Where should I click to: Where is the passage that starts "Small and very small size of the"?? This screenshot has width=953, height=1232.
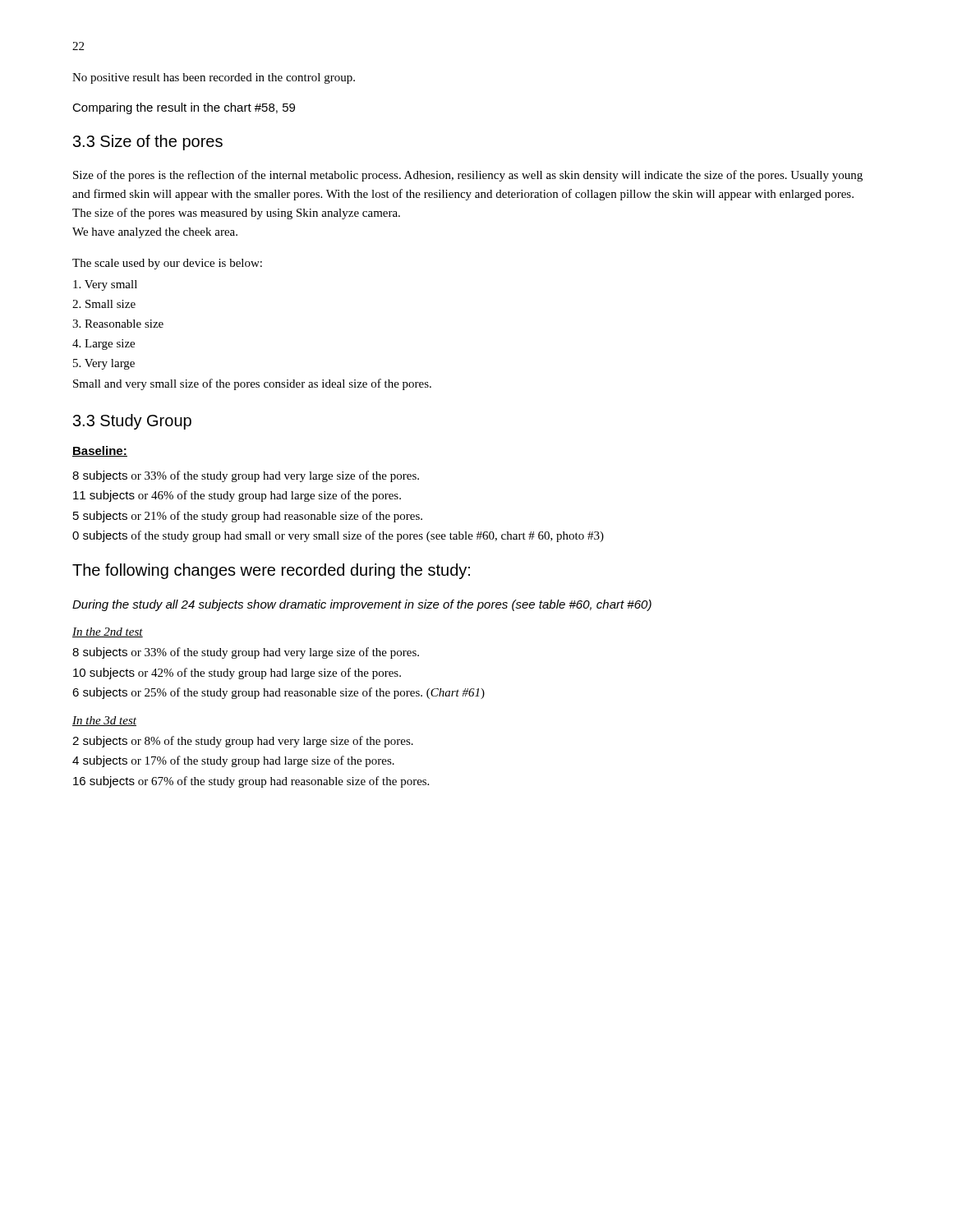[x=252, y=383]
